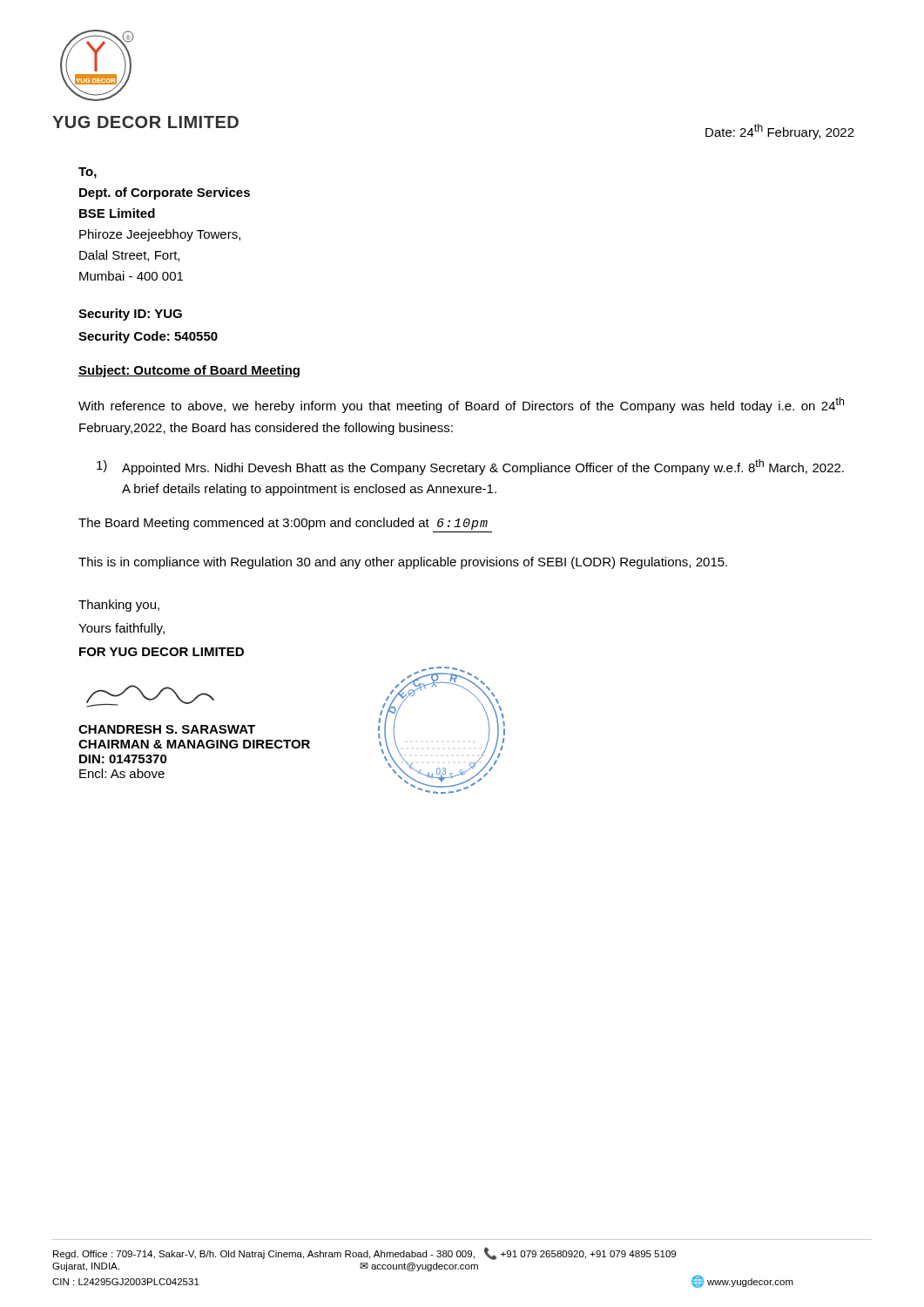Image resolution: width=924 pixels, height=1307 pixels.
Task: Click where it says "Thanking you, Yours faithfully, FOR YUG DECOR LIMITED"
Action: [x=161, y=627]
